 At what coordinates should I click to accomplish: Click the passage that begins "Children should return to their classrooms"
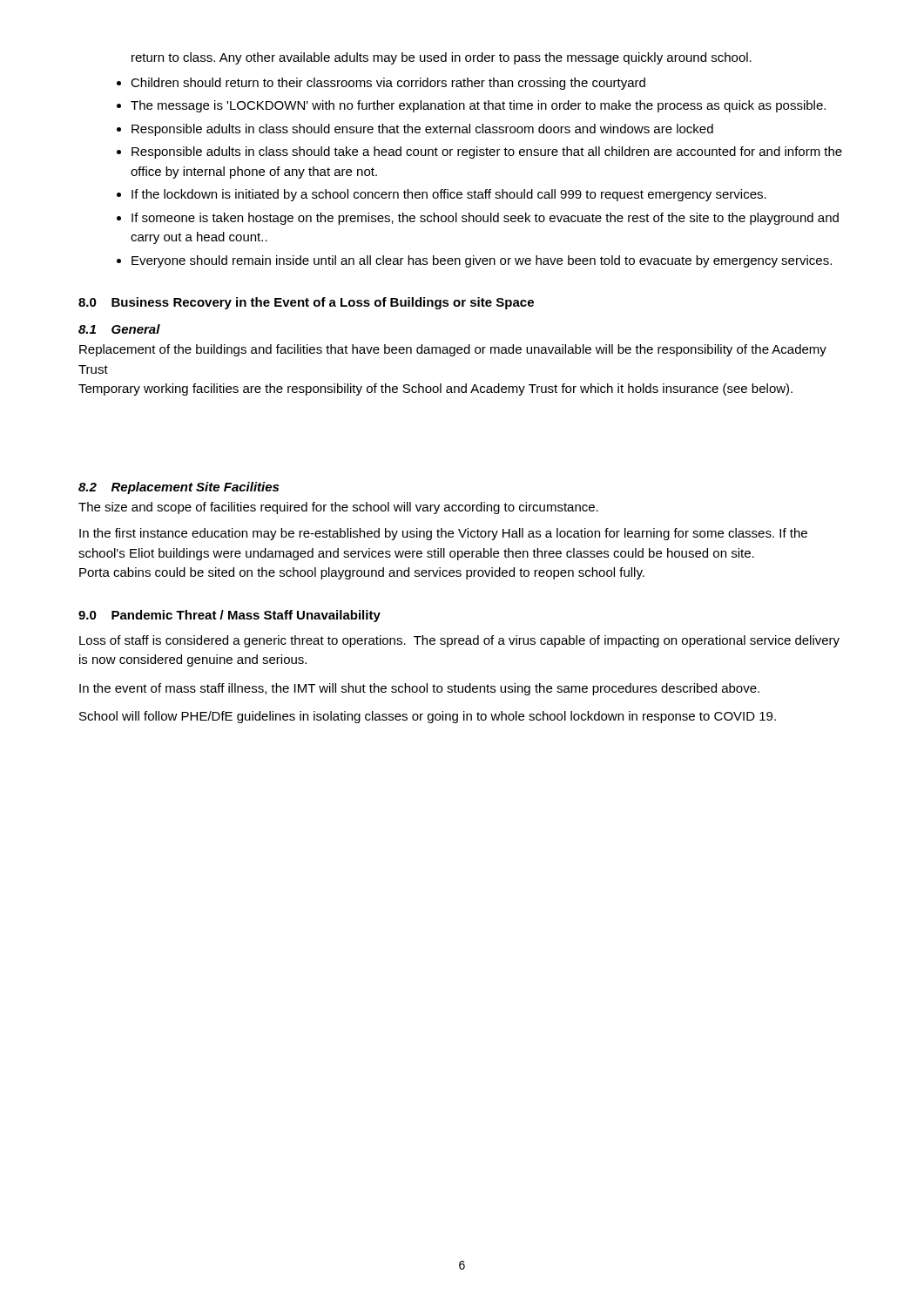[x=388, y=82]
